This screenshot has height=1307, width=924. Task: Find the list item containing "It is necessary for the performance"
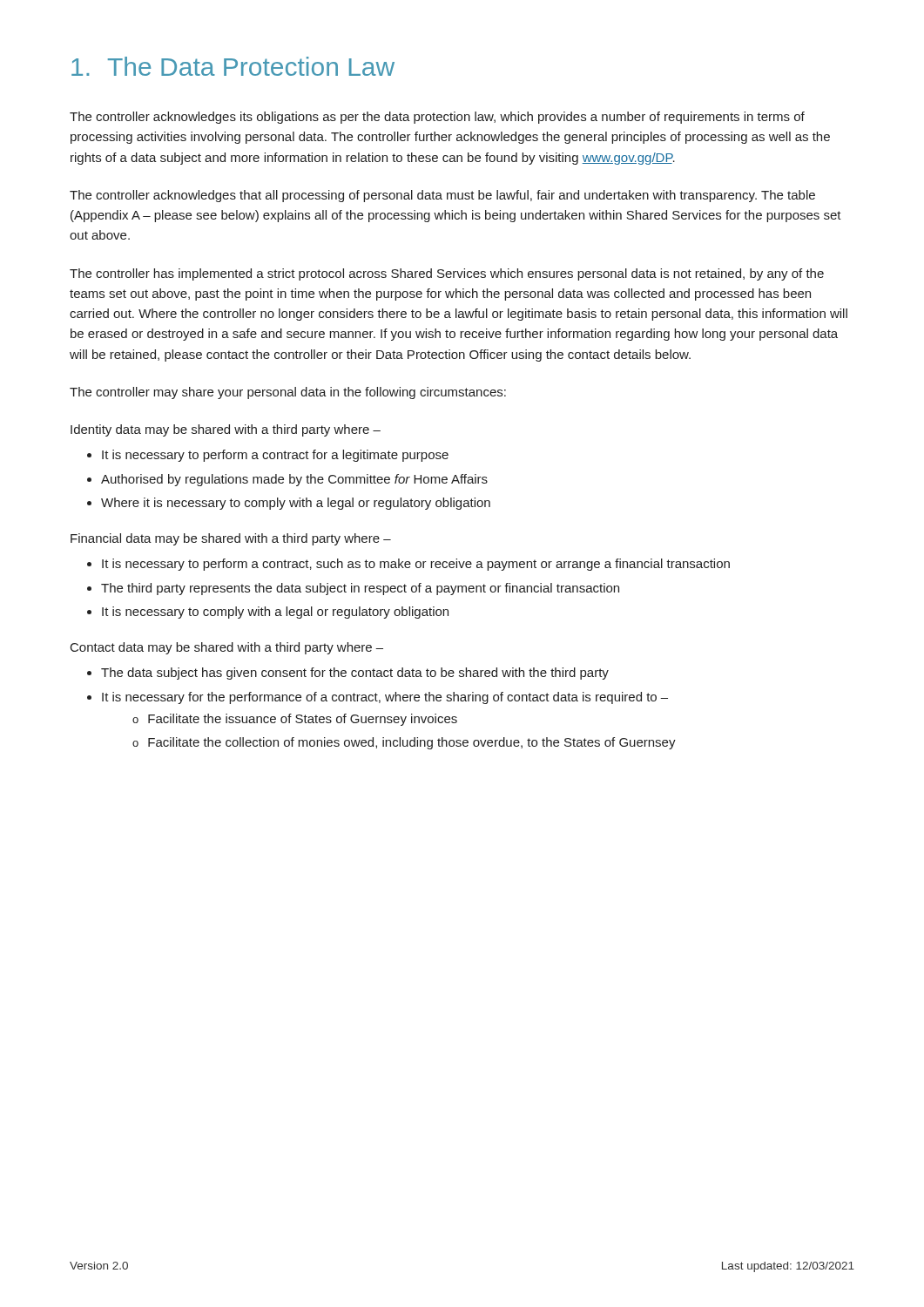(x=385, y=698)
